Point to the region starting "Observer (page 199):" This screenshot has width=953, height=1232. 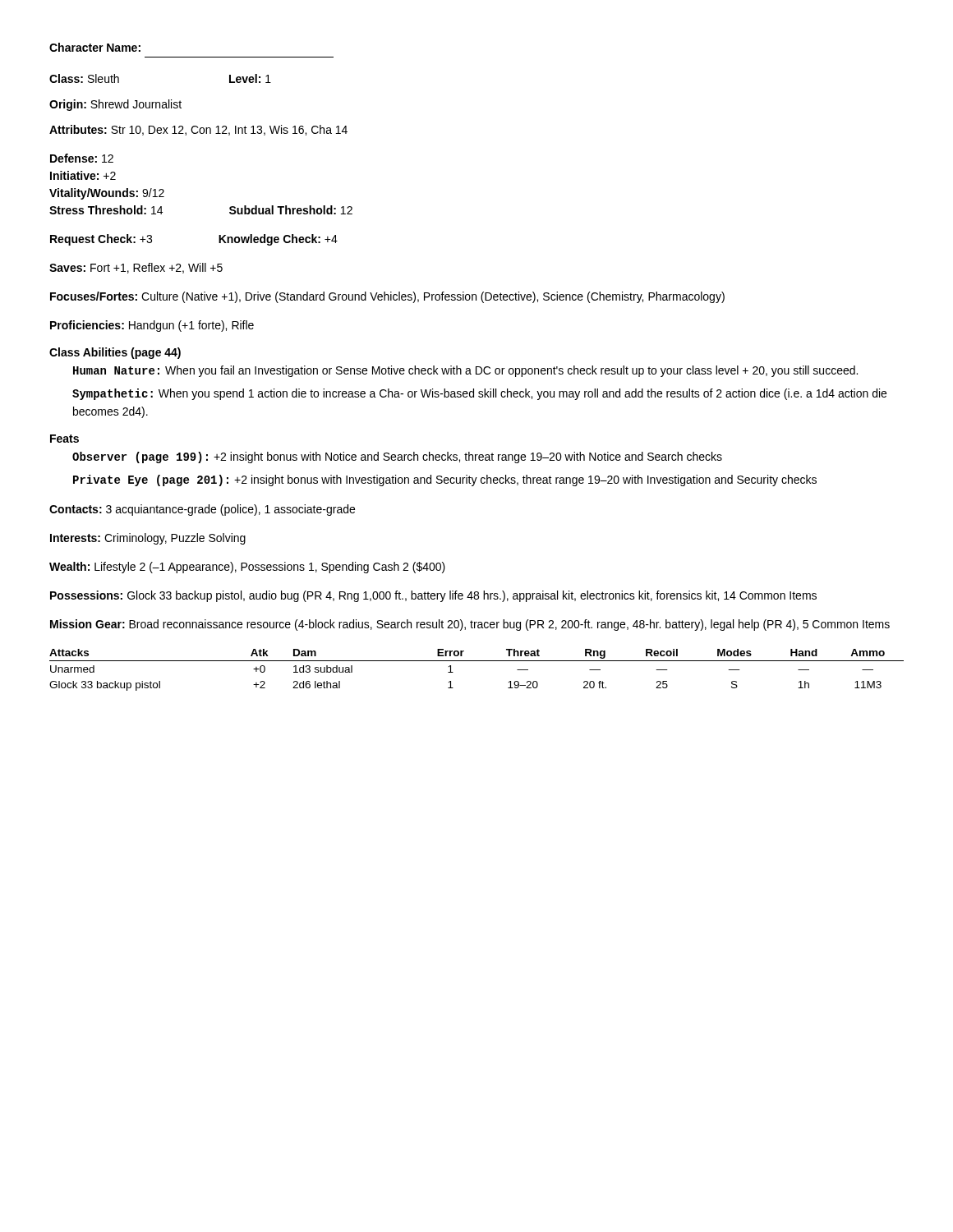[397, 457]
